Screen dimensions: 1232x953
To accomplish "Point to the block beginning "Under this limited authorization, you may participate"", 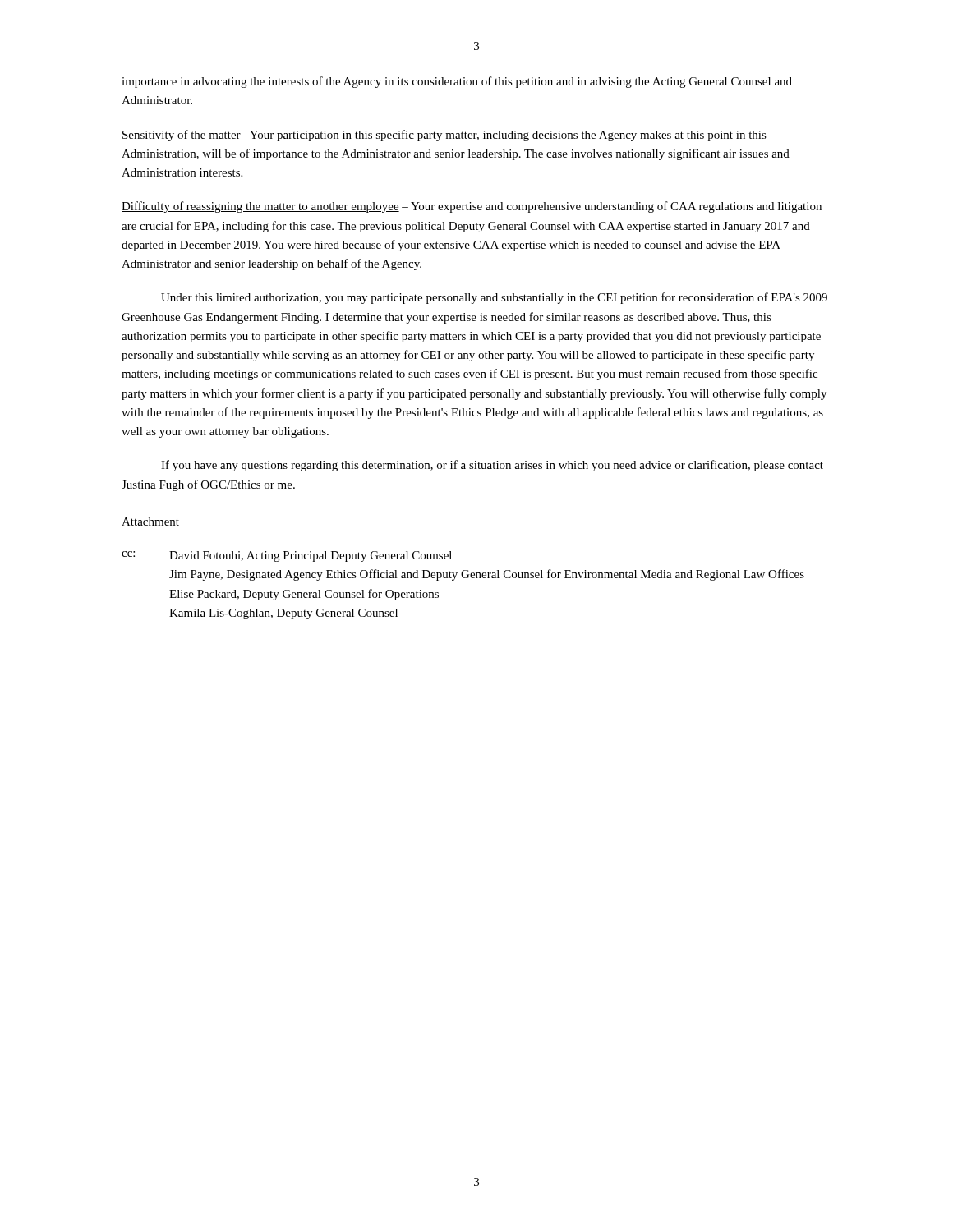I will (475, 364).
